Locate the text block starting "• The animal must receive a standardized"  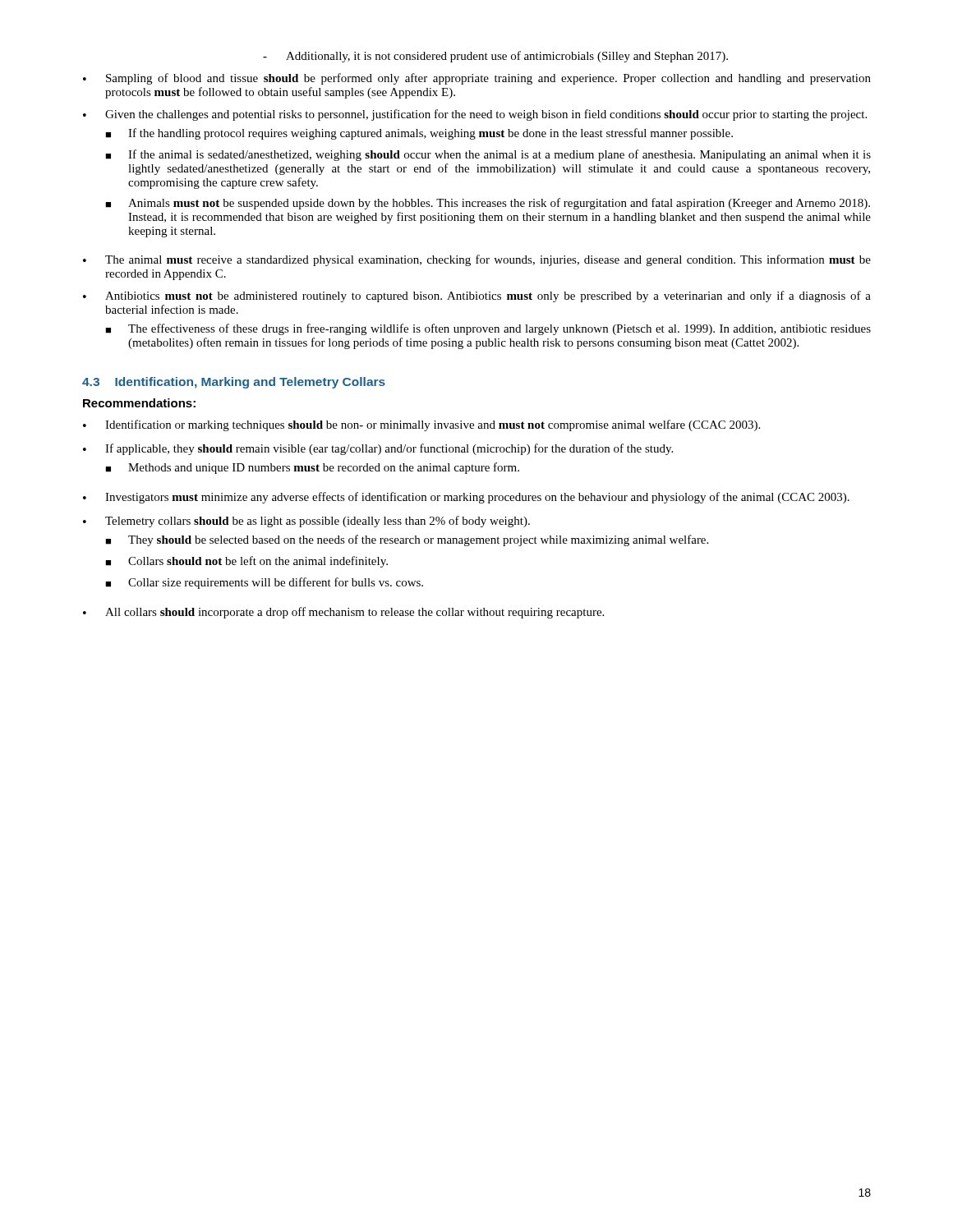476,267
